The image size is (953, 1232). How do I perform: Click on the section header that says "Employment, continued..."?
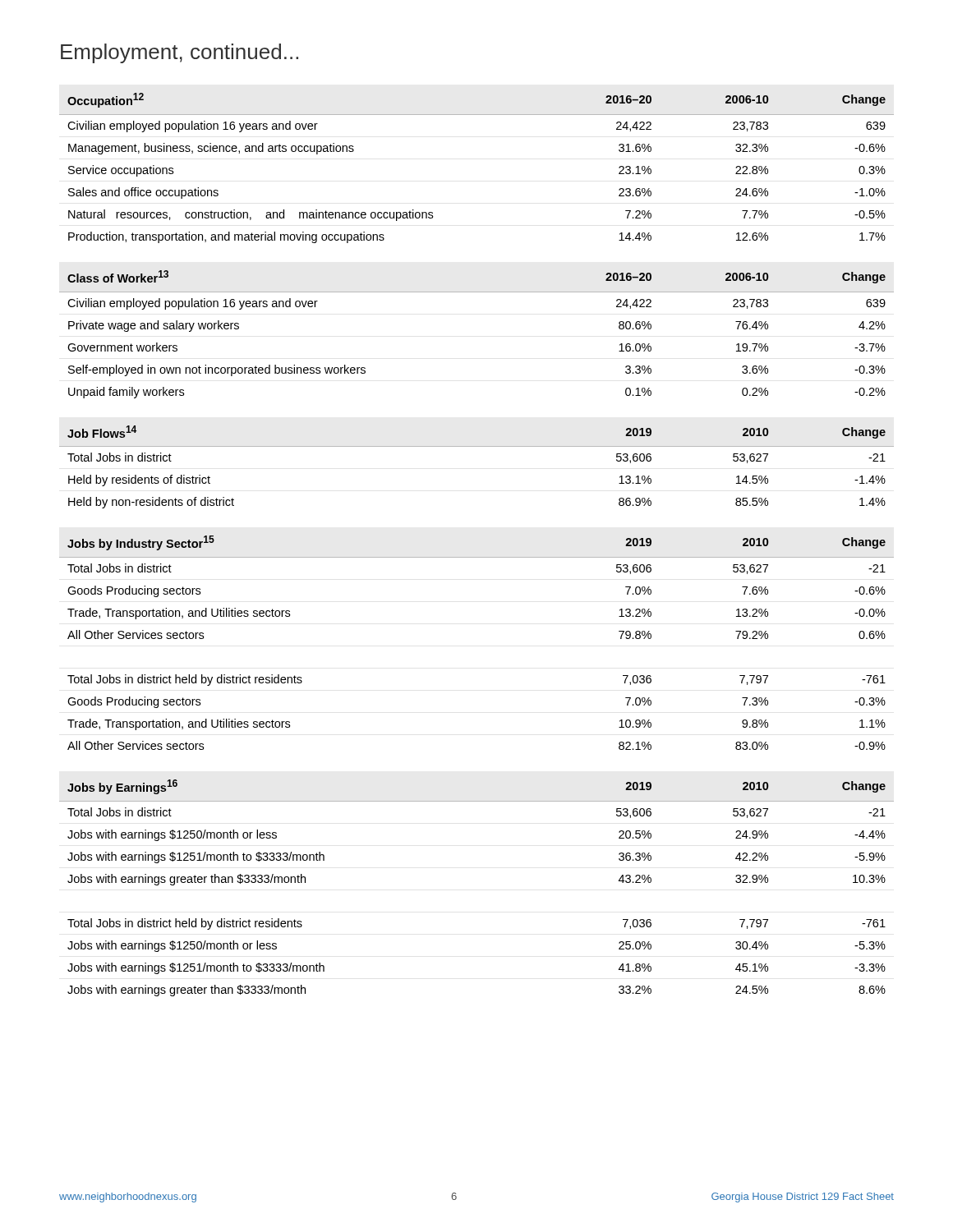(180, 52)
